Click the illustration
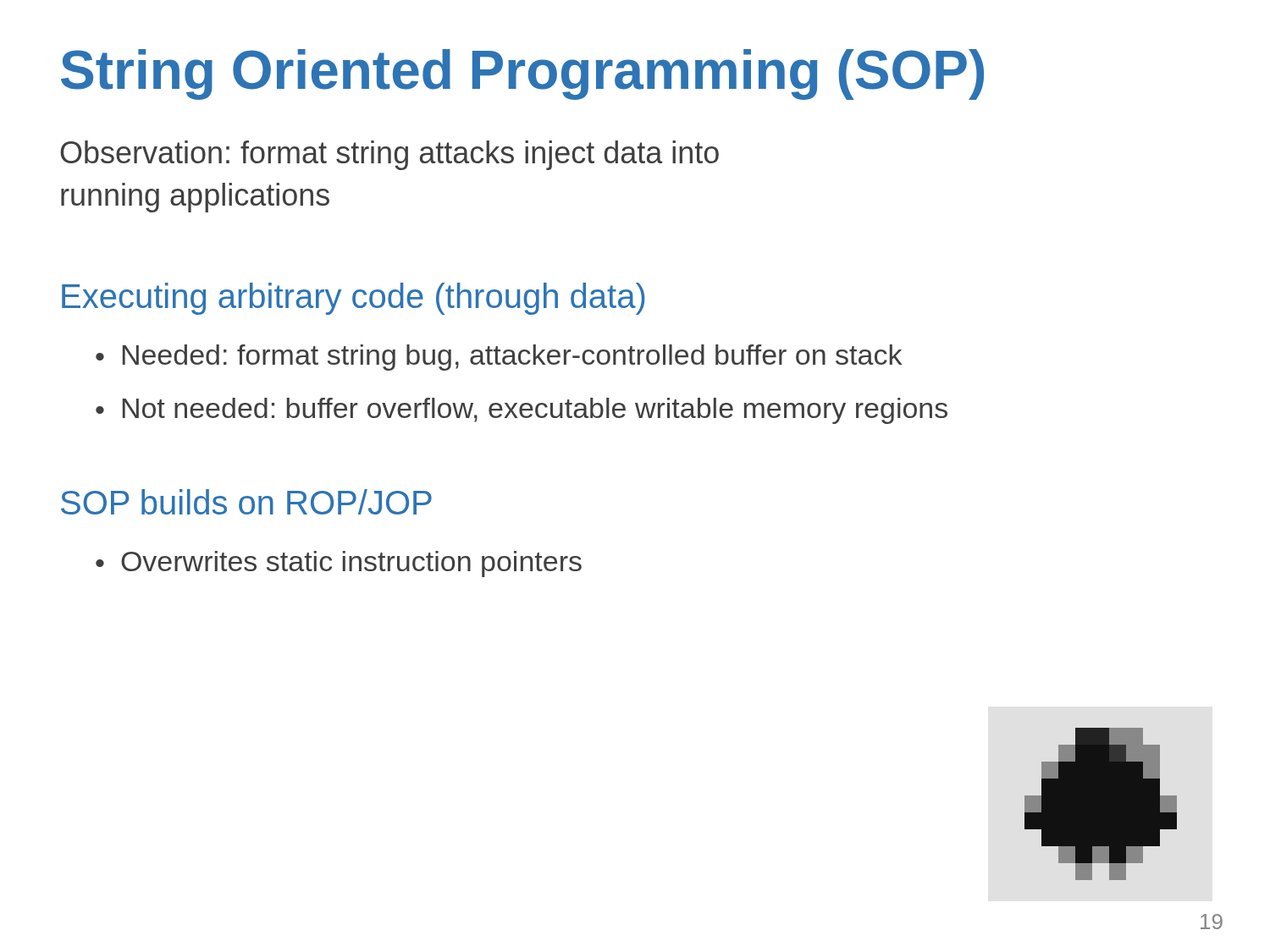Image resolution: width=1270 pixels, height=952 pixels. (x=1100, y=804)
